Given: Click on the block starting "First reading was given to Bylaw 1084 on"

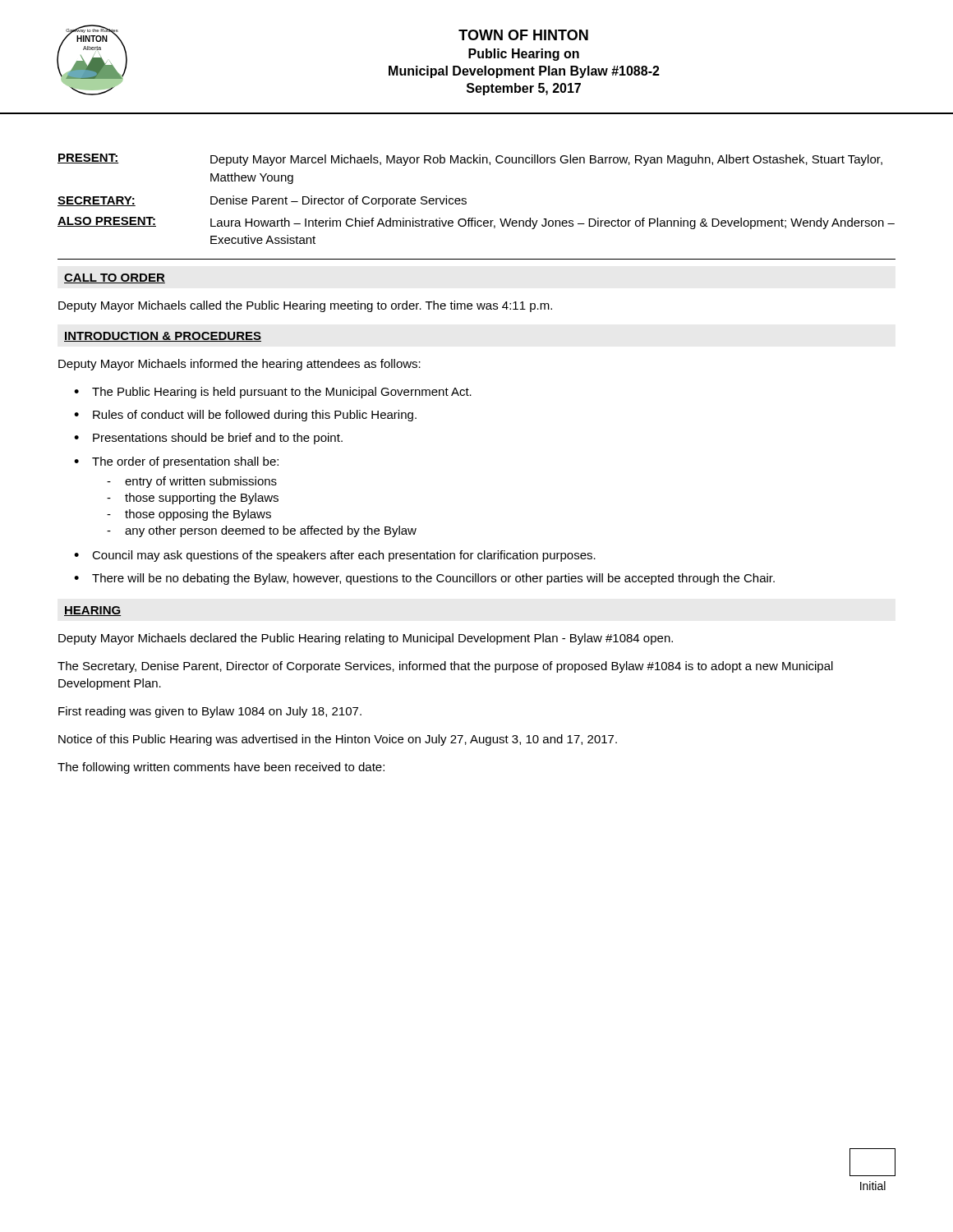Looking at the screenshot, I should point(210,711).
